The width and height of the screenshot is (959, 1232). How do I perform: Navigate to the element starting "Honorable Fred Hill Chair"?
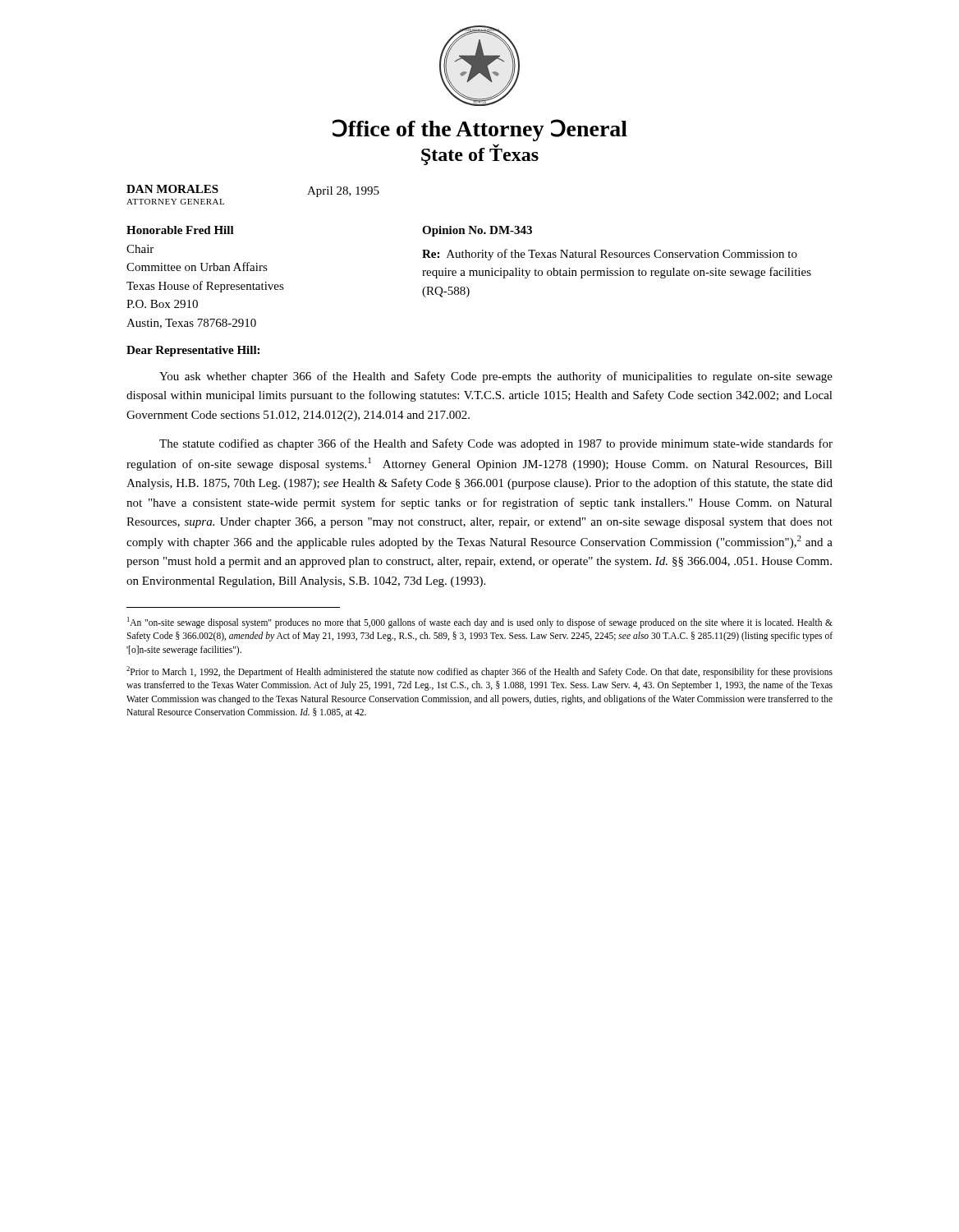205,276
